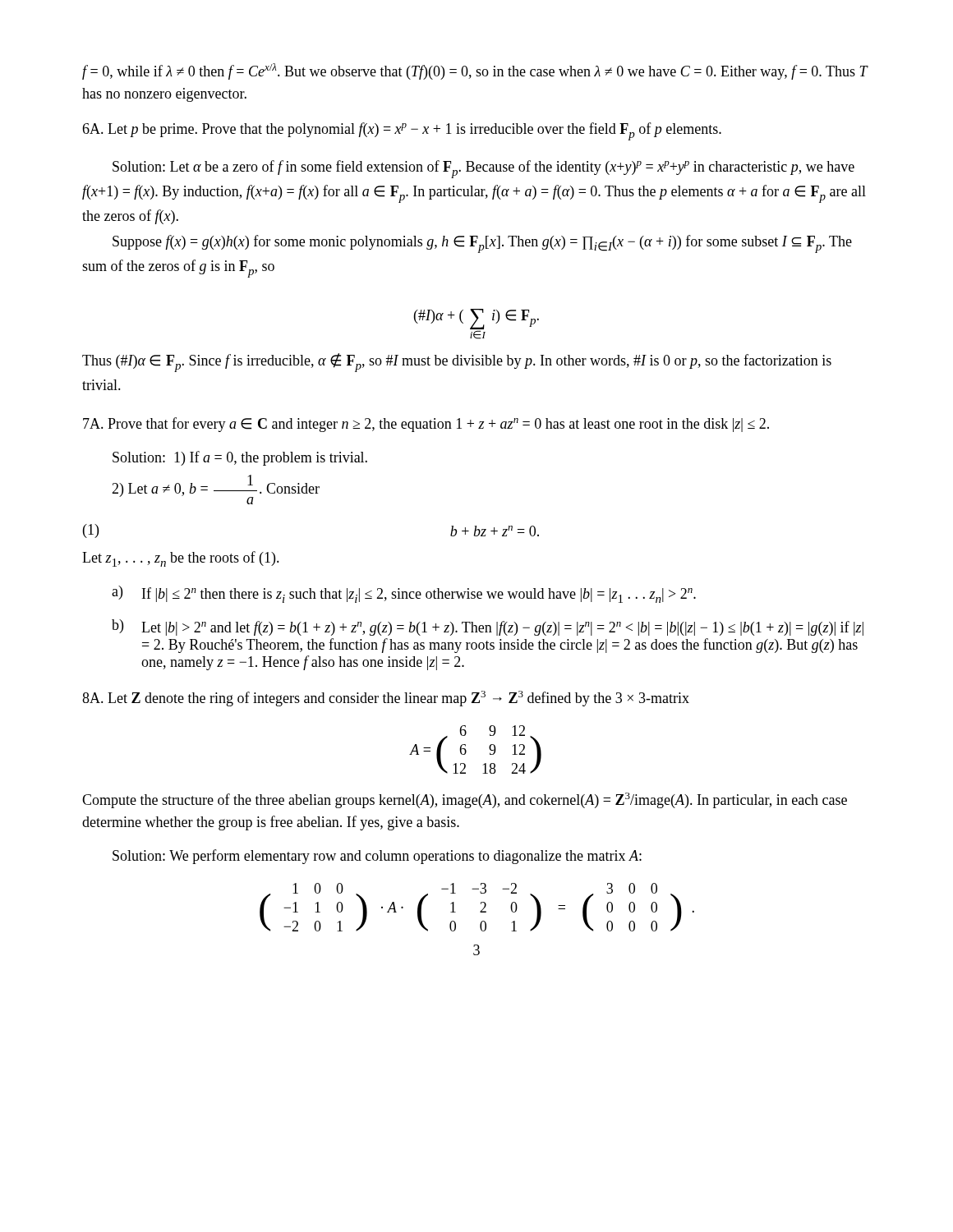Locate the block of text that opens with "Compute the structure"
This screenshot has height=1232, width=953.
coord(476,811)
